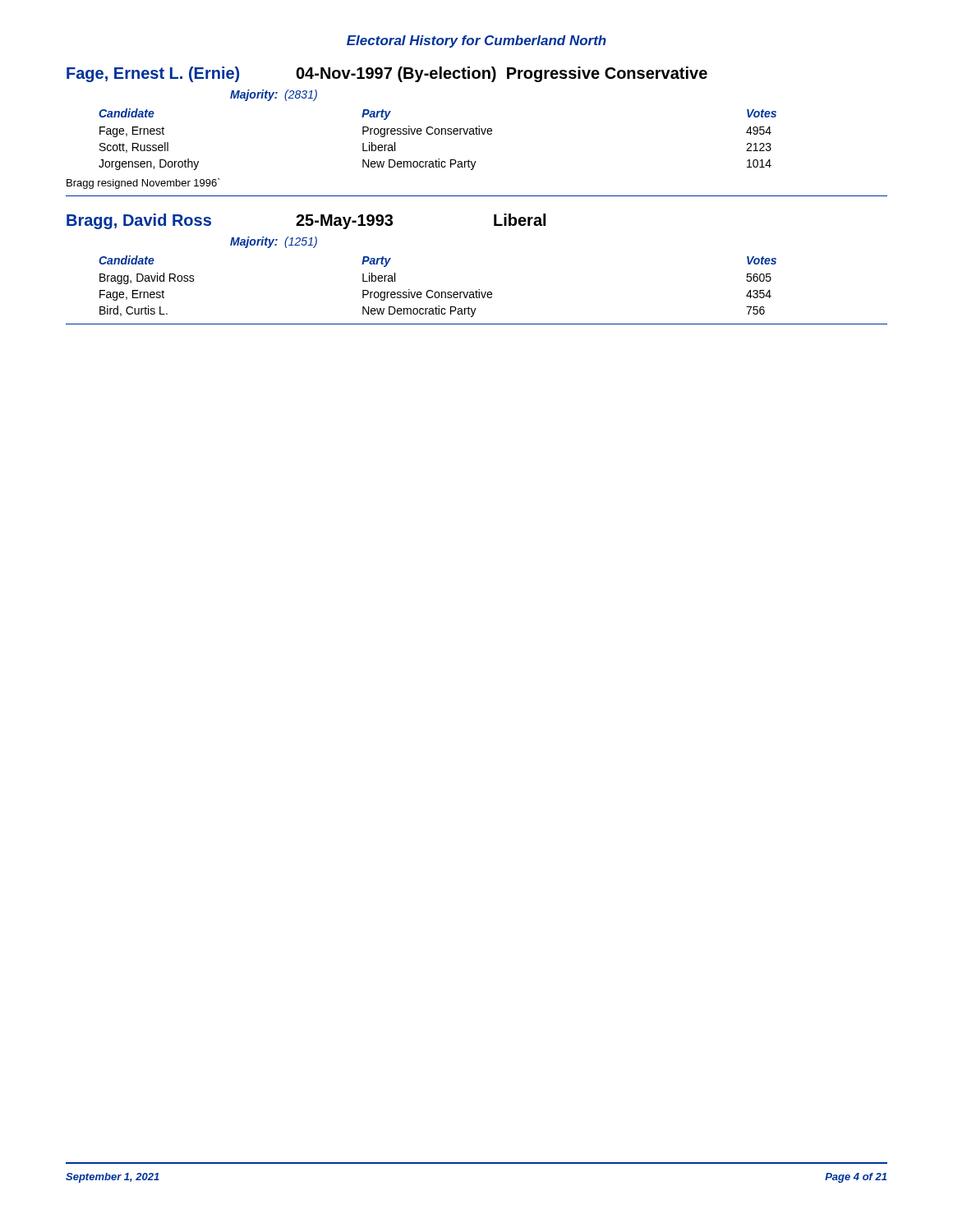
Task: Where does it say "Bragg resigned November 1996`"?
Action: click(143, 183)
